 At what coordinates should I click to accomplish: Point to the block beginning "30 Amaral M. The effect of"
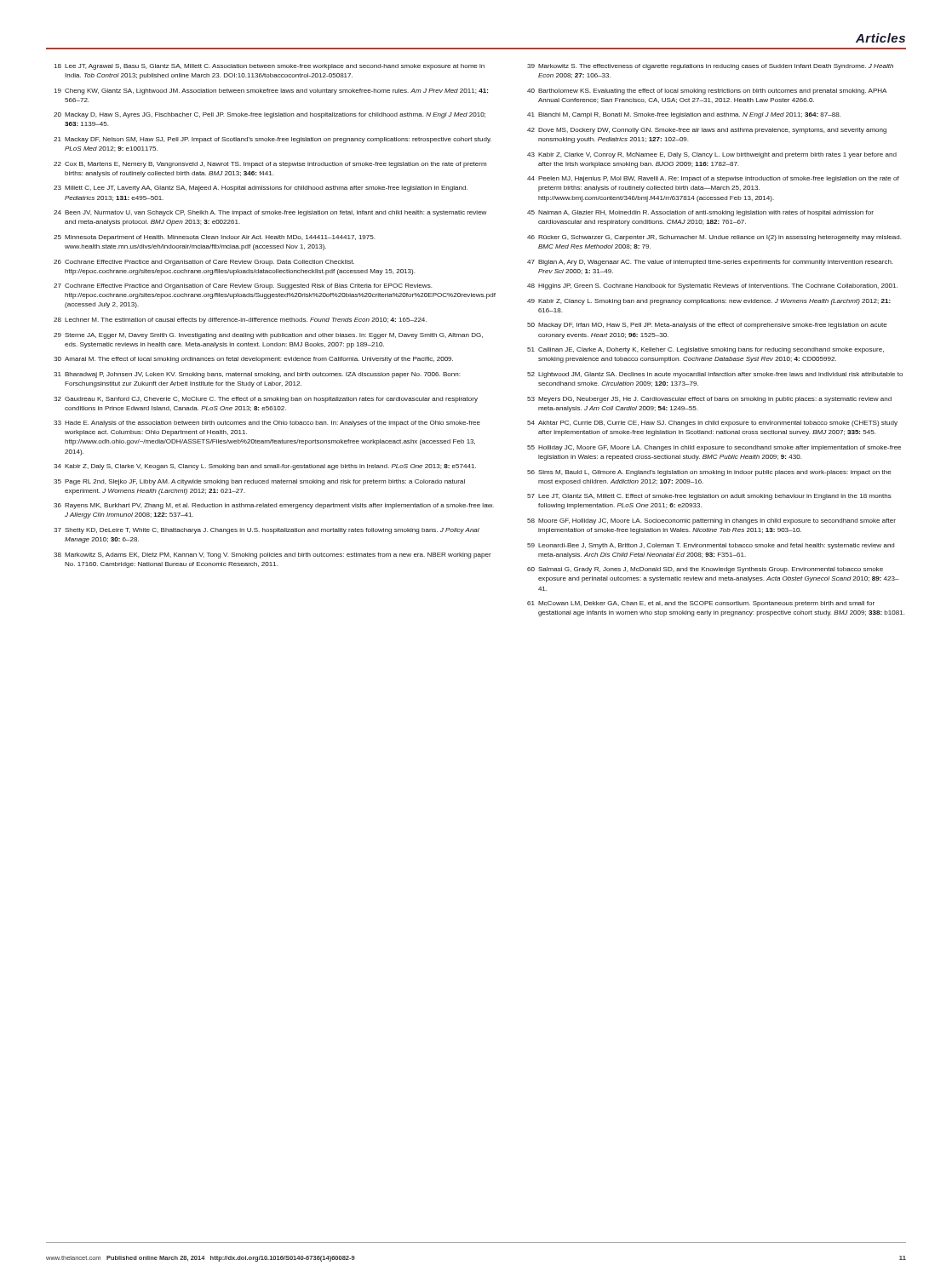pos(271,359)
